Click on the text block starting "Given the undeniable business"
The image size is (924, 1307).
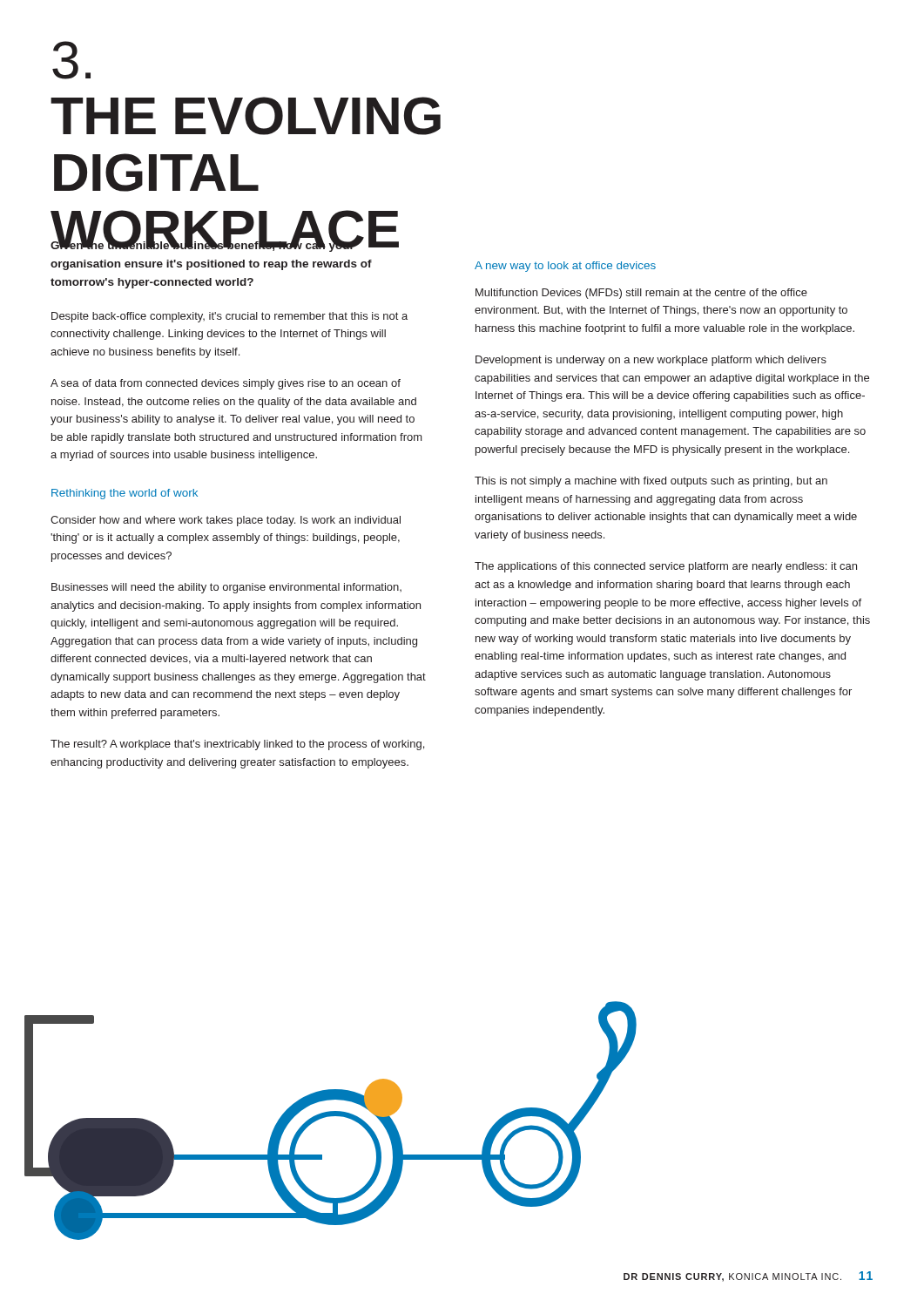point(211,264)
